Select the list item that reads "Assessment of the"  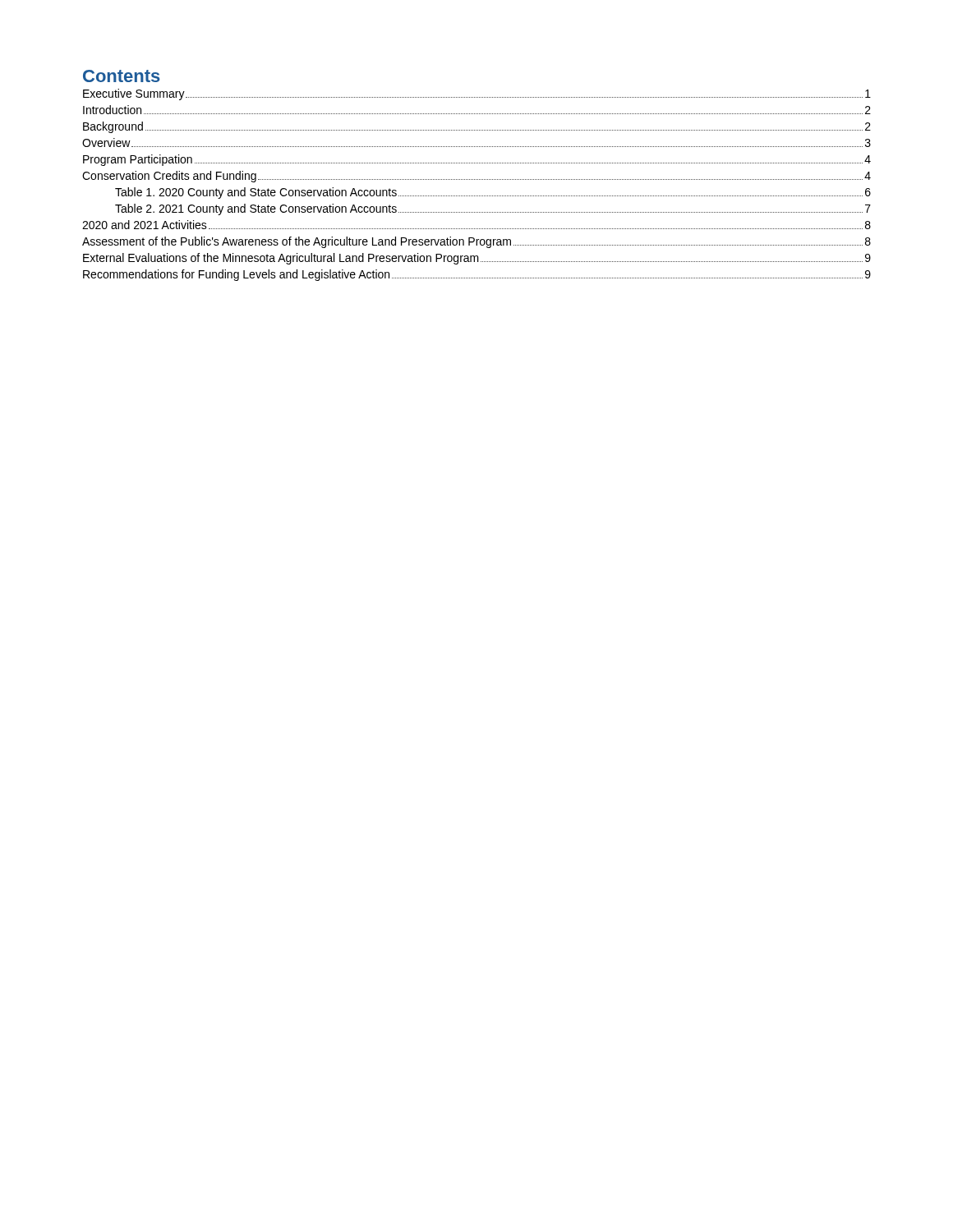[x=476, y=241]
